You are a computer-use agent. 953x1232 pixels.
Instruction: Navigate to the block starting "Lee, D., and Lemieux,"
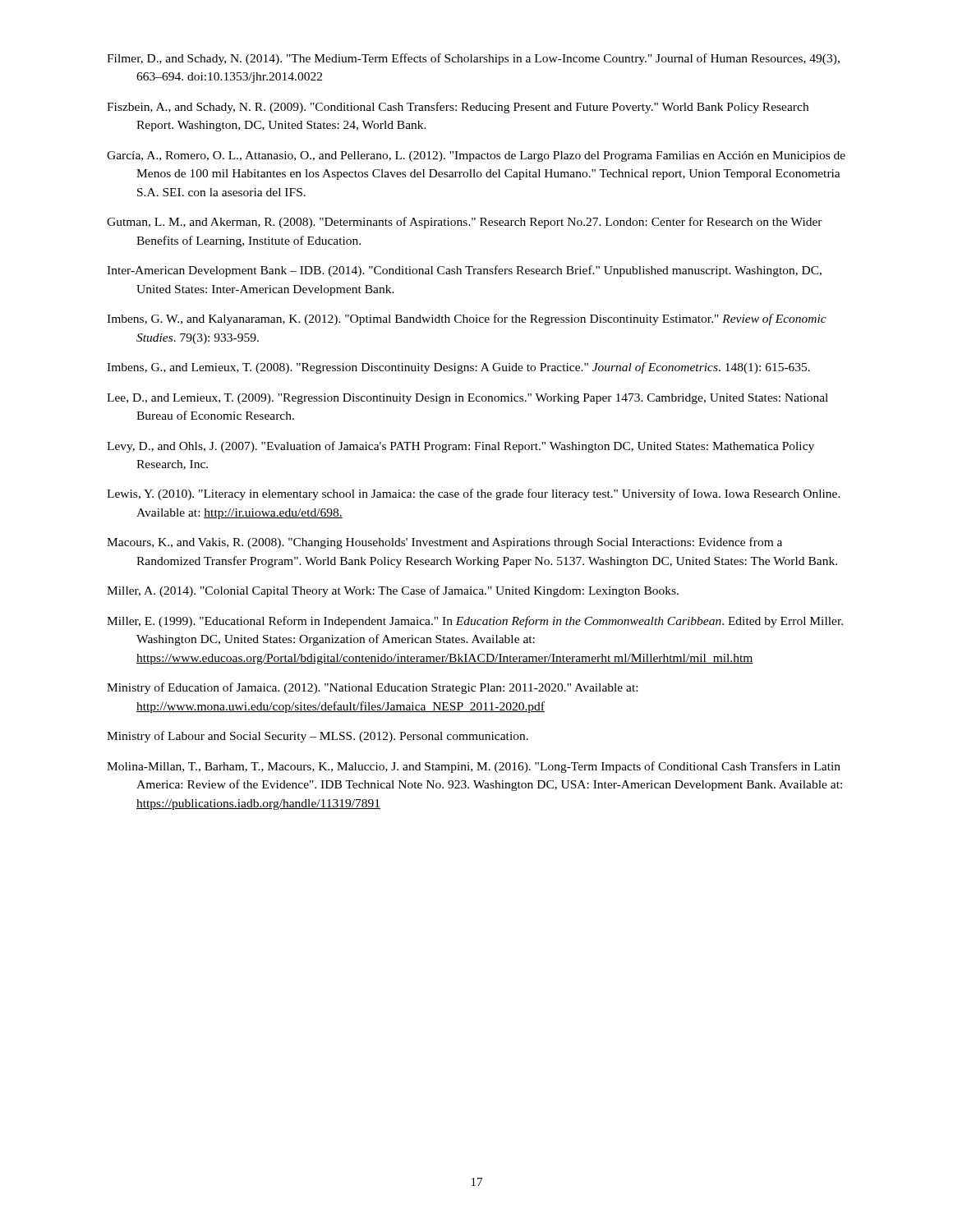point(468,406)
